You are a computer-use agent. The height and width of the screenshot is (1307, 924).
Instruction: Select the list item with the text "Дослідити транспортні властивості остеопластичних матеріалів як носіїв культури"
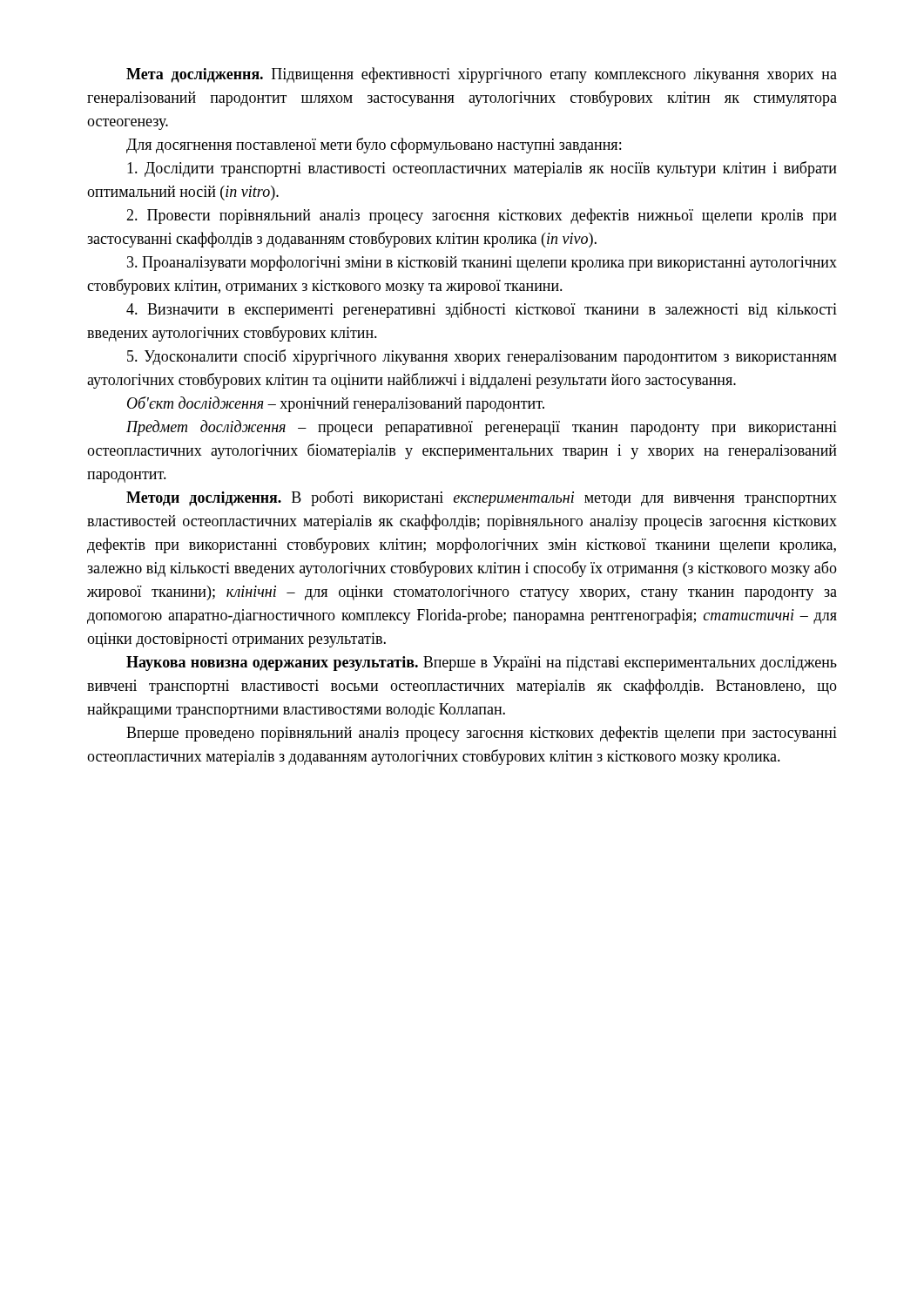point(462,180)
